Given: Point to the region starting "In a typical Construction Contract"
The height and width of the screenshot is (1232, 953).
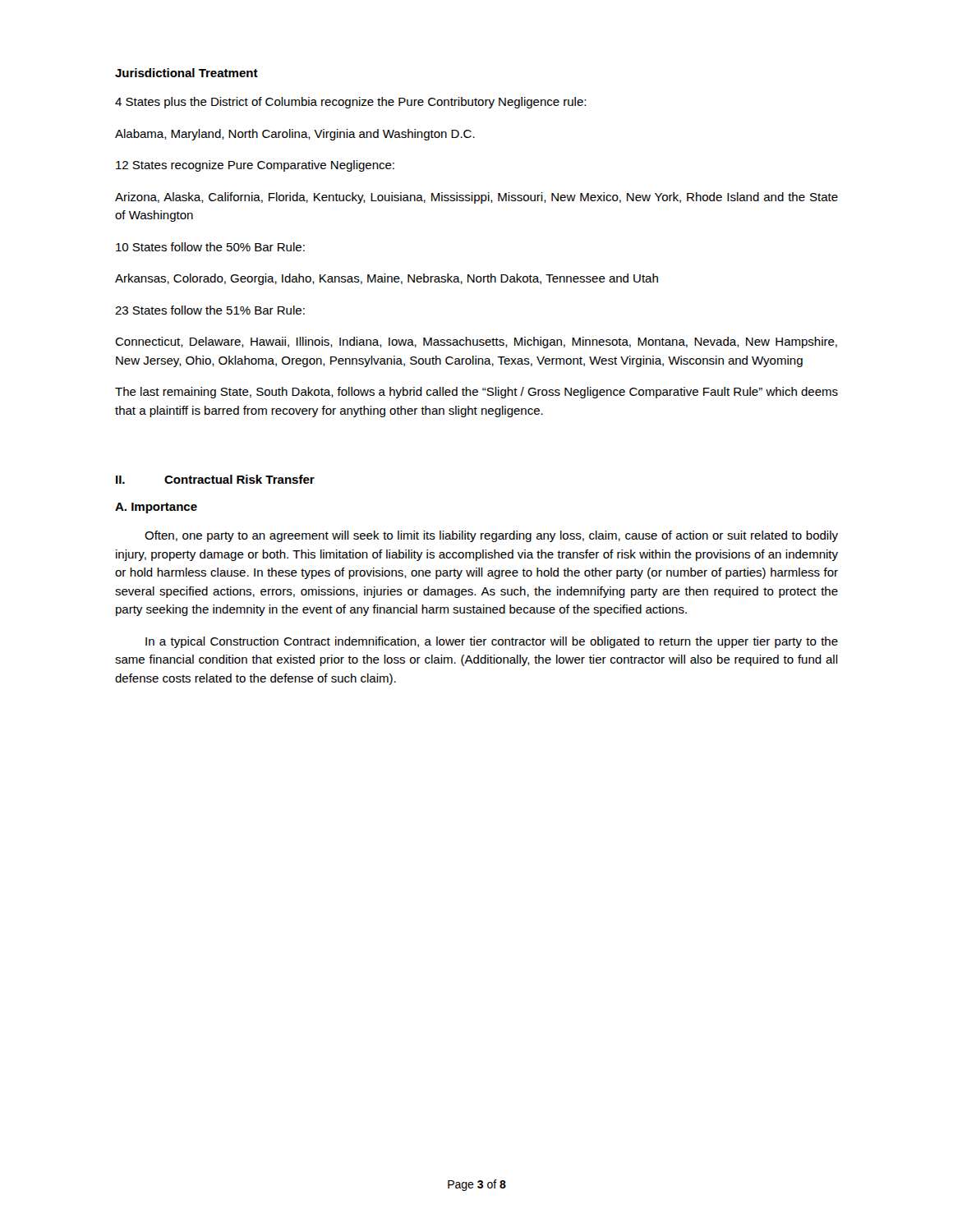Looking at the screenshot, I should click(x=476, y=659).
